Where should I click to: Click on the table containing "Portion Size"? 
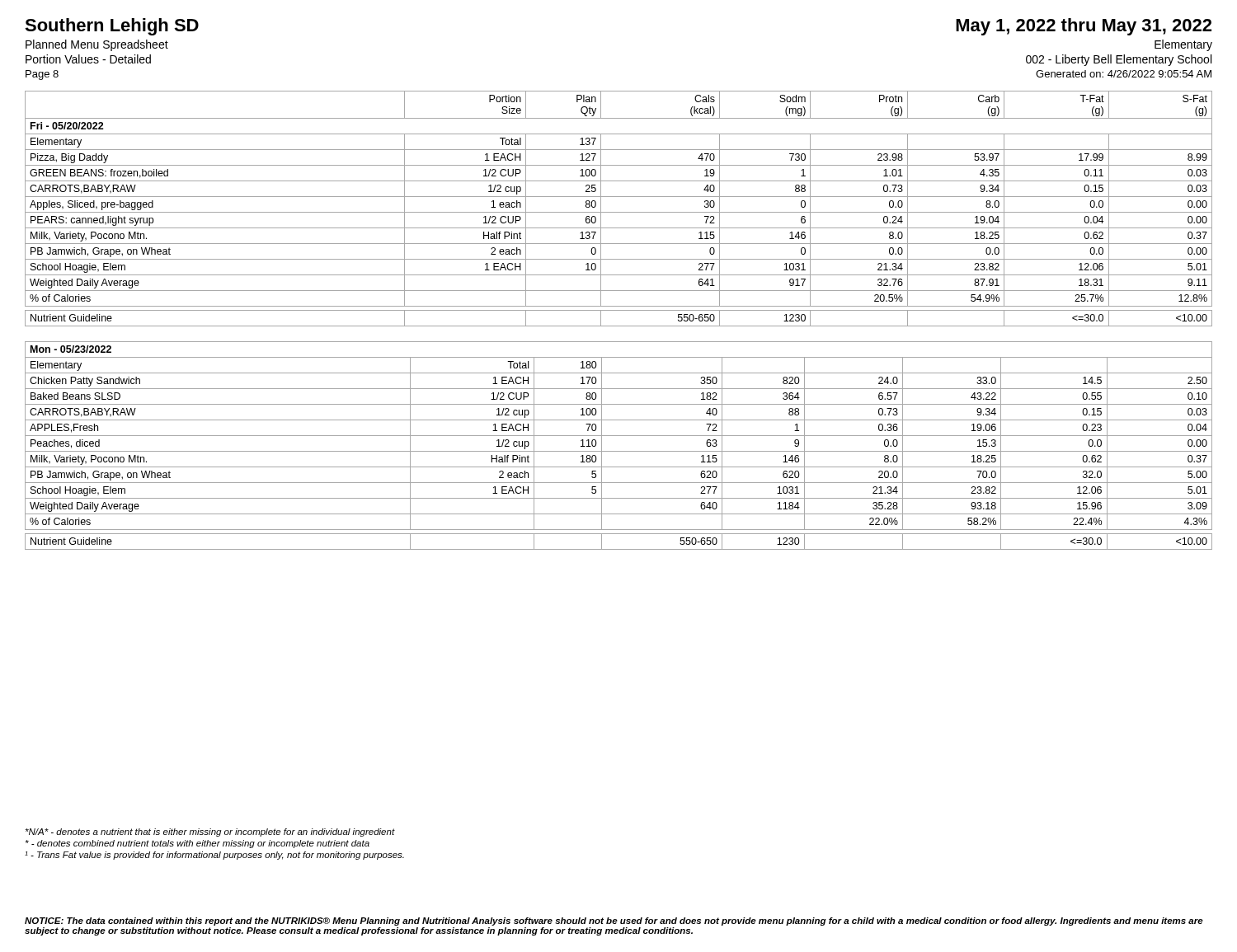pyautogui.click(x=618, y=209)
